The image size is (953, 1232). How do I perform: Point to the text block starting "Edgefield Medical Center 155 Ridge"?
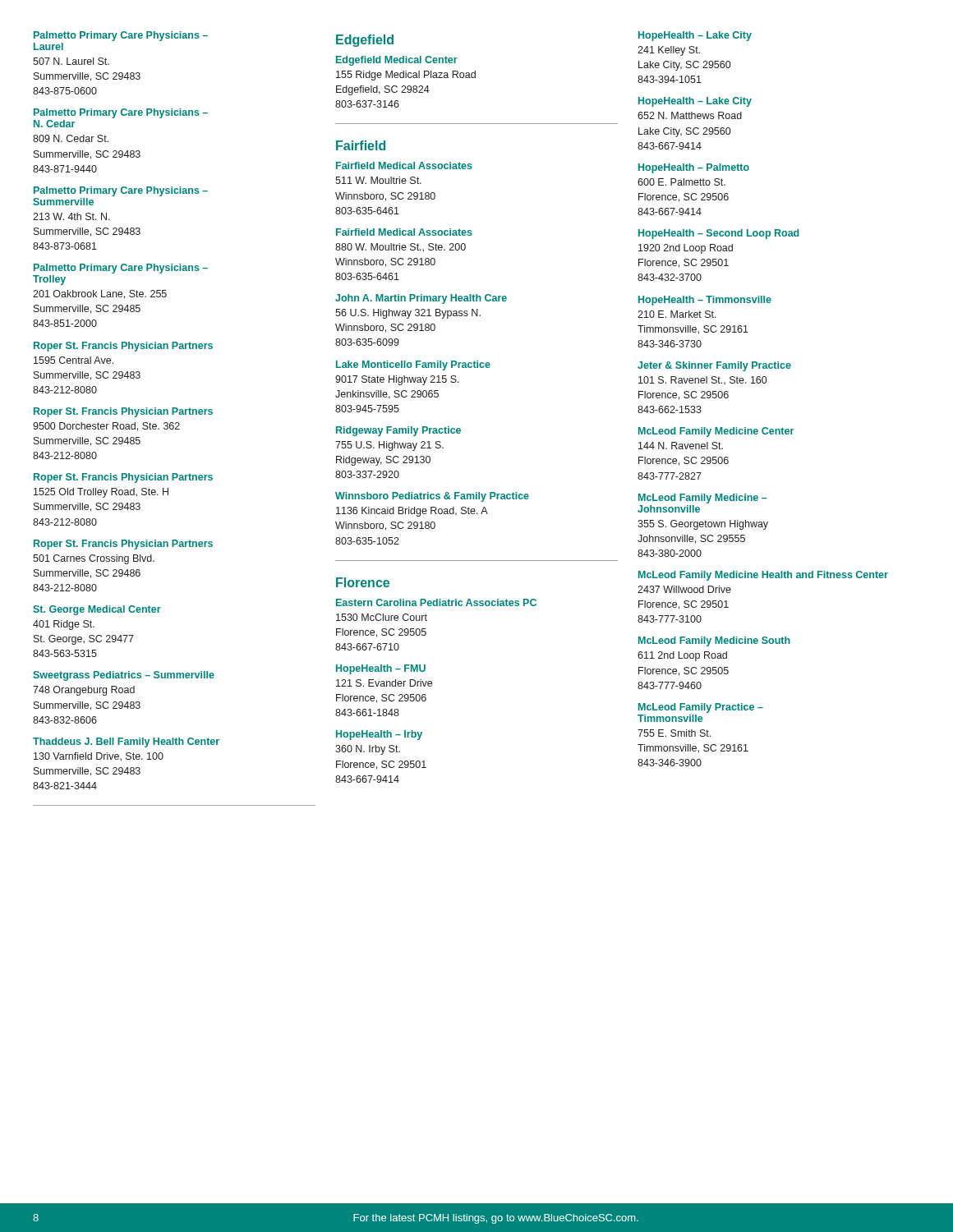pyautogui.click(x=476, y=83)
